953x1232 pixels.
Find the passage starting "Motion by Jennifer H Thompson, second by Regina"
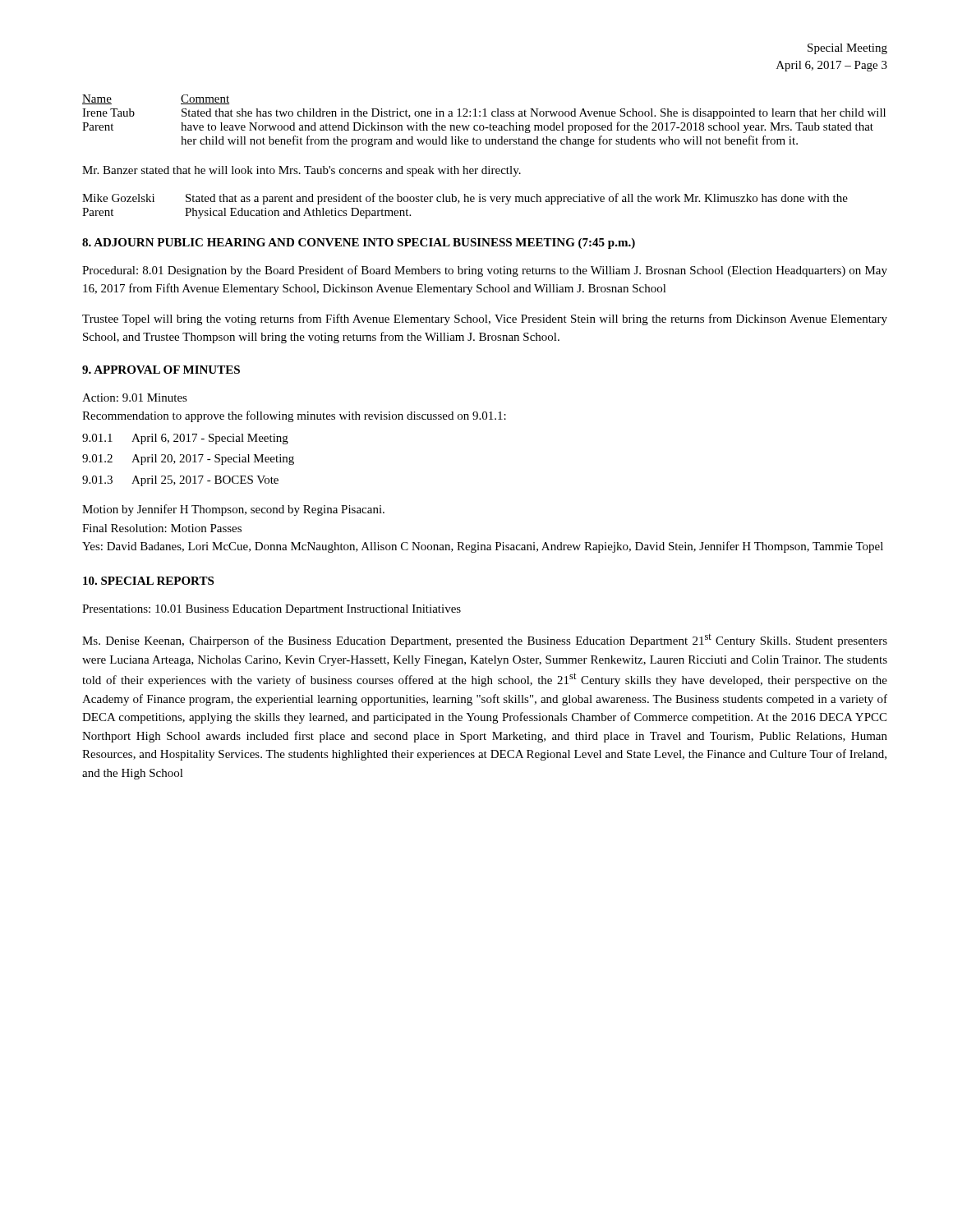click(233, 510)
